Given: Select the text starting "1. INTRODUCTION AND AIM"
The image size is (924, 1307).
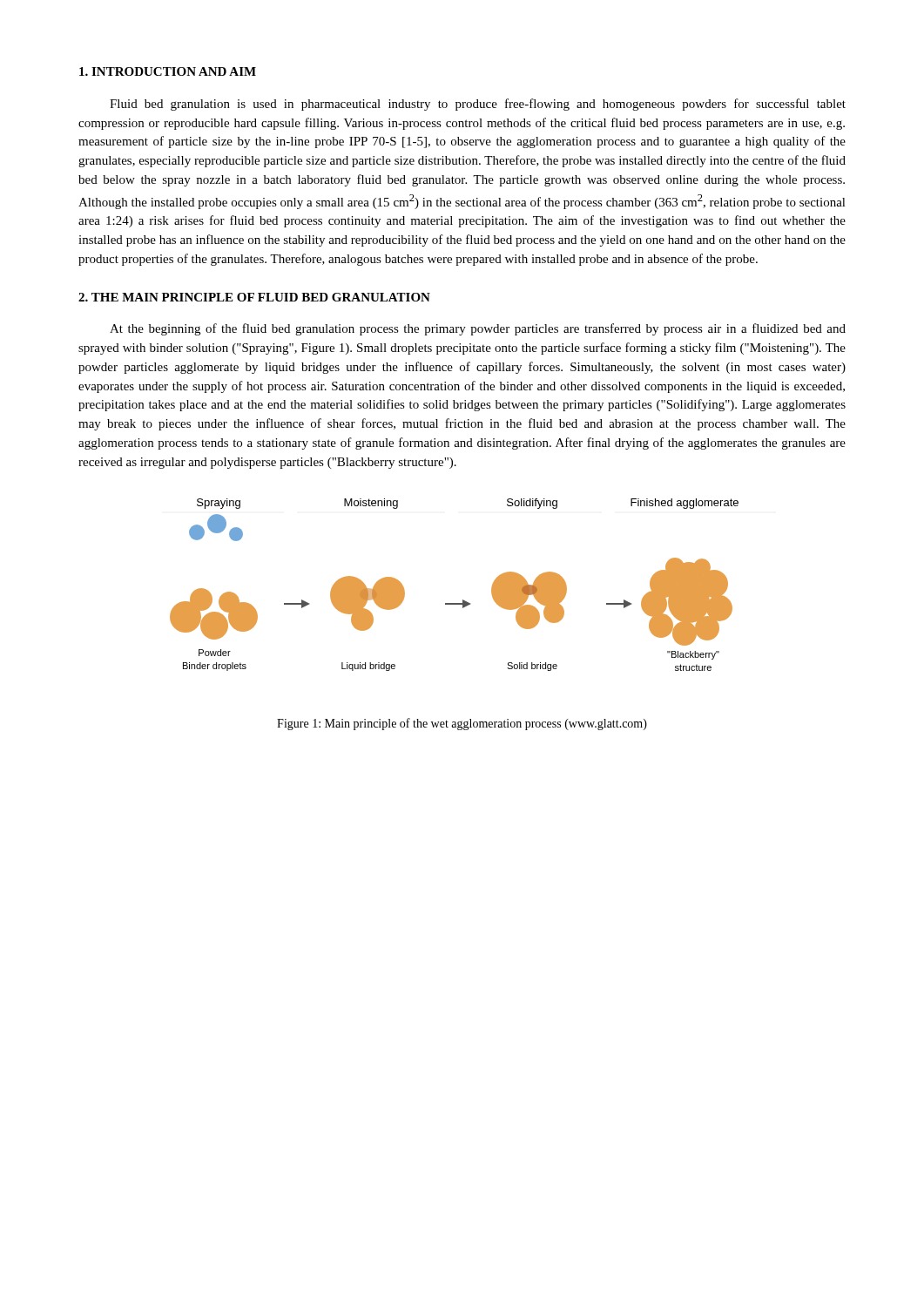Looking at the screenshot, I should tap(167, 71).
